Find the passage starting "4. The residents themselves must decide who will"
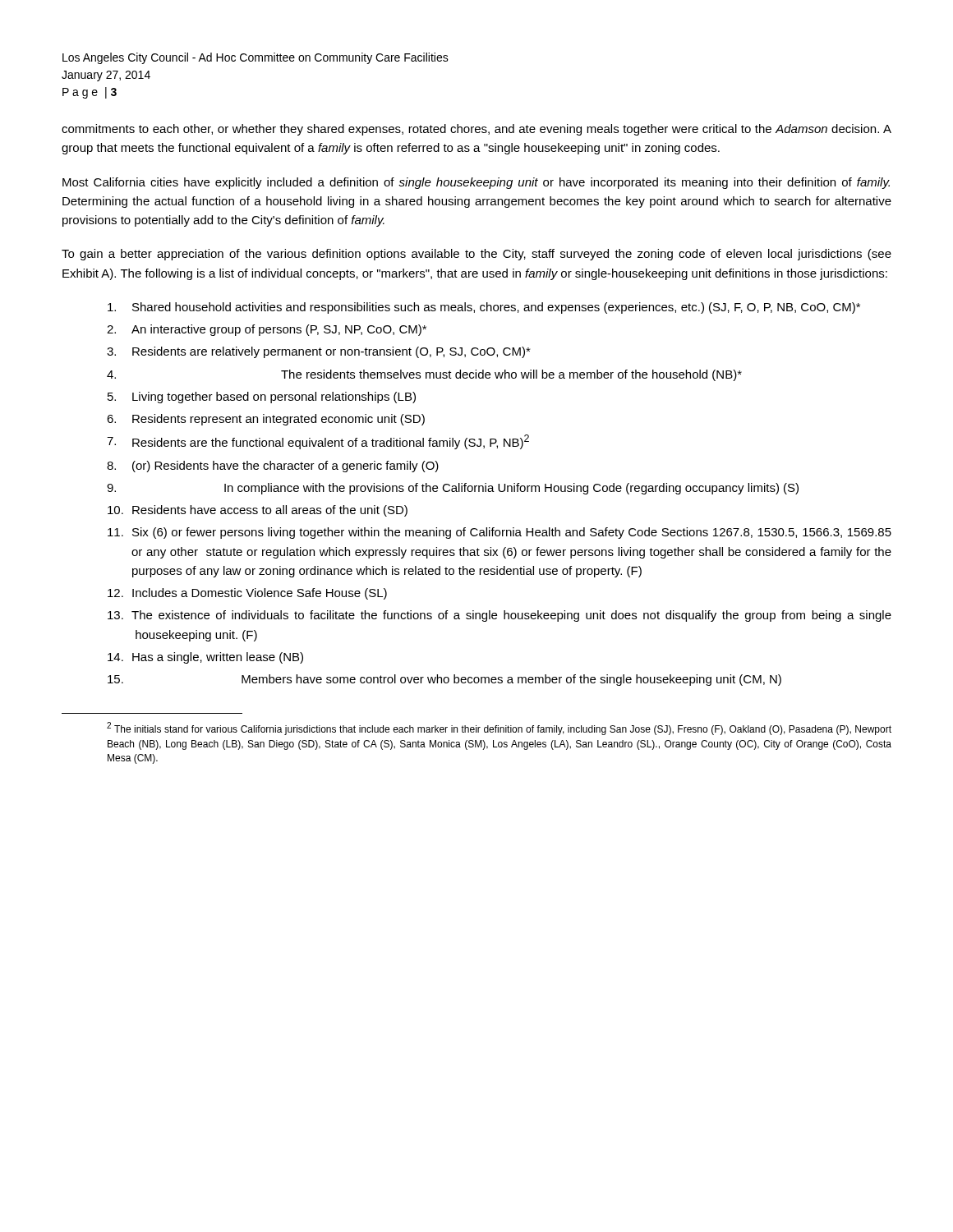Viewport: 953px width, 1232px height. point(499,374)
